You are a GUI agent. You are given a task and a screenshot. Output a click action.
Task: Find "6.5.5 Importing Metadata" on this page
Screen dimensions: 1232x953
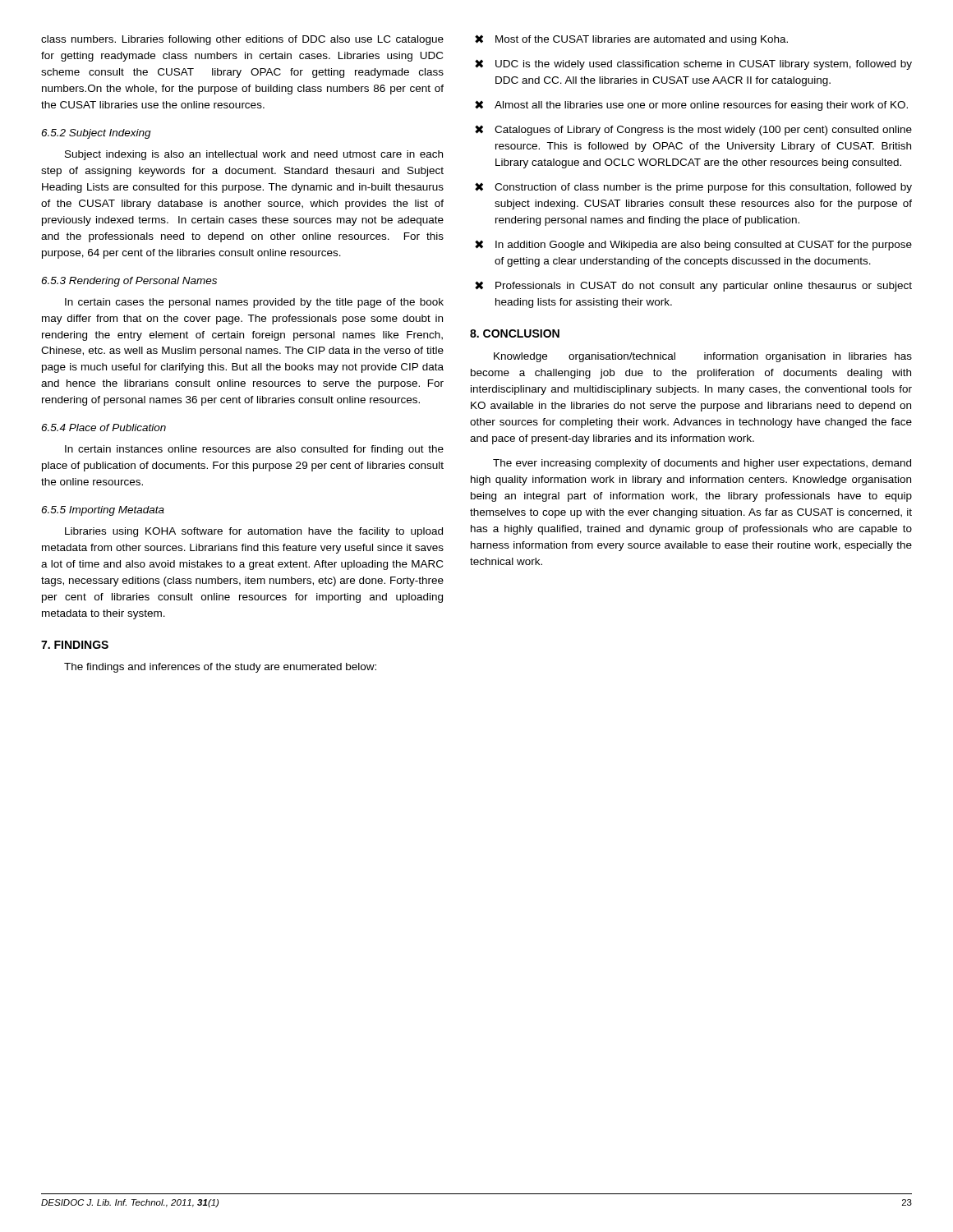tap(103, 510)
